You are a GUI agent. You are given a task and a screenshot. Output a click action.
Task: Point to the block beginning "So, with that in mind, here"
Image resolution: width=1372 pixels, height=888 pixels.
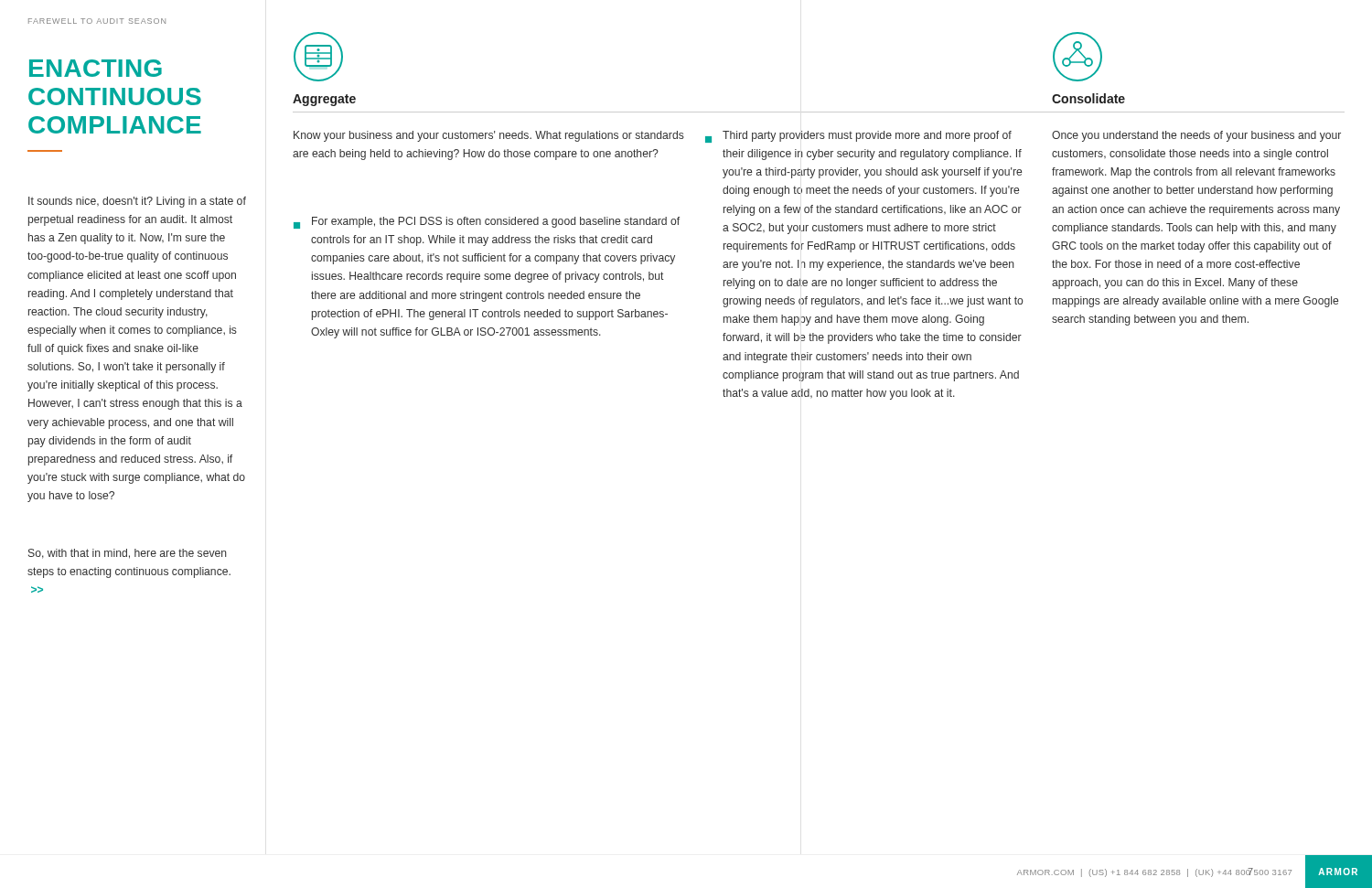tap(129, 572)
